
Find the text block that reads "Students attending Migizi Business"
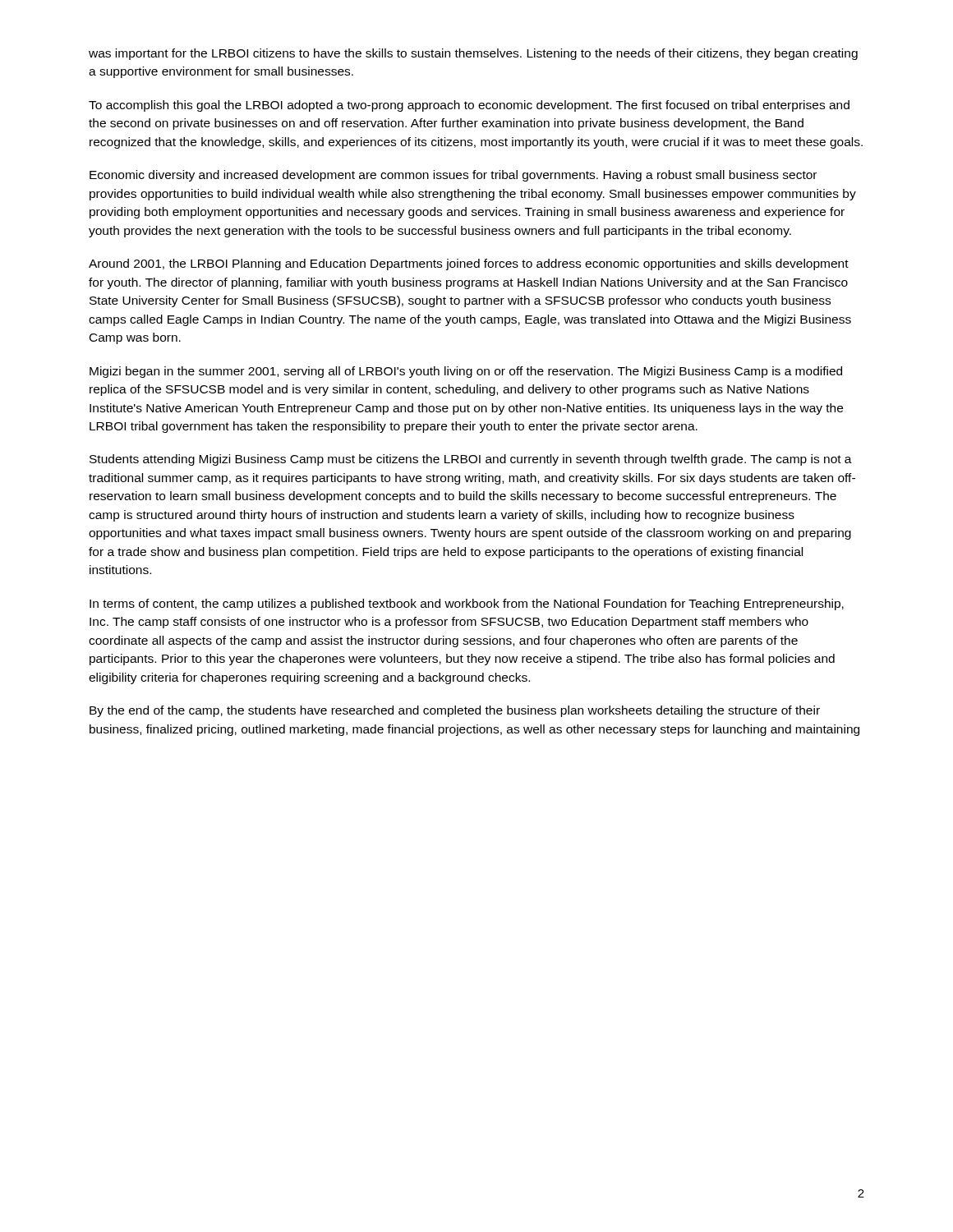(472, 514)
